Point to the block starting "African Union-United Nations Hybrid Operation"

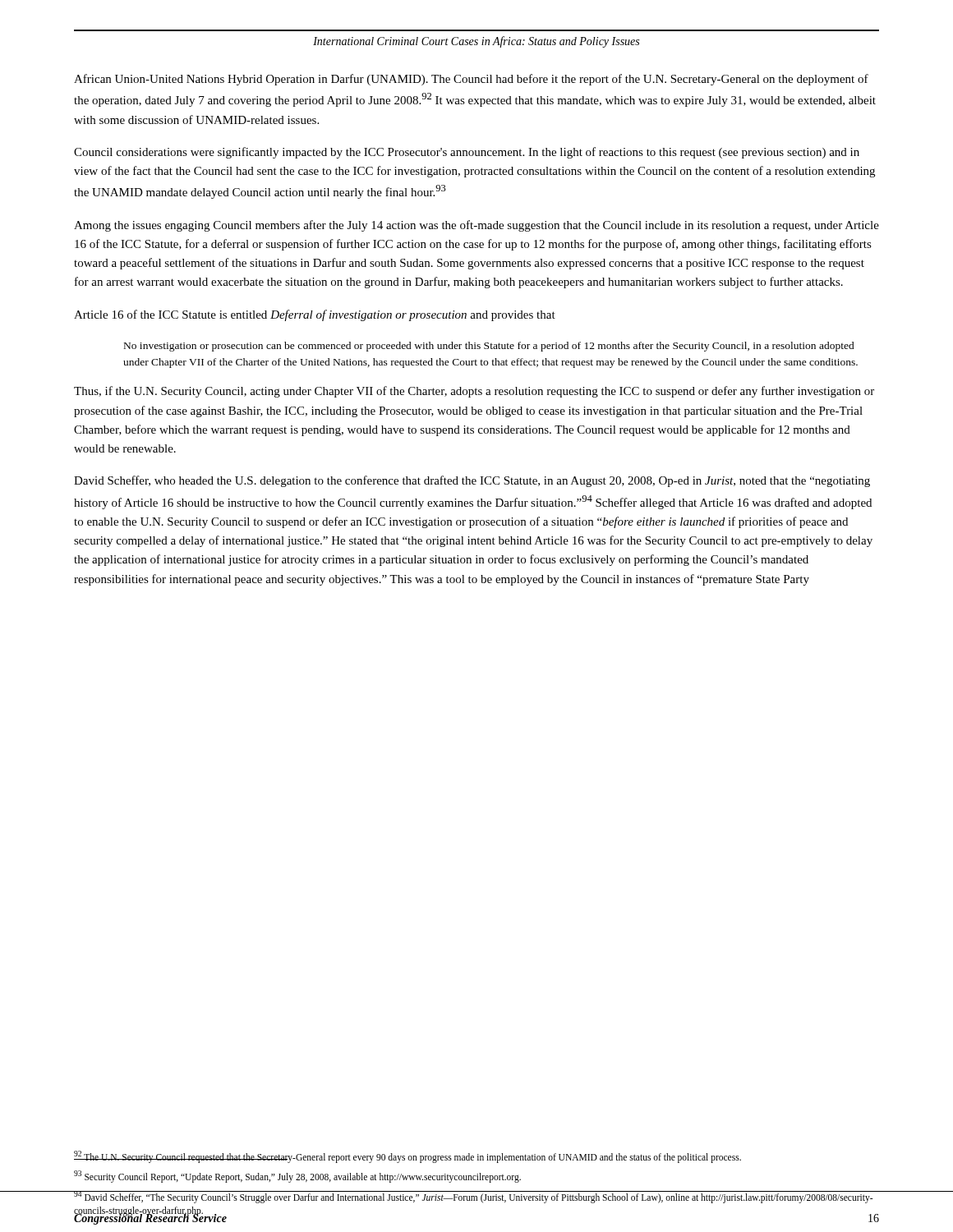pyautogui.click(x=475, y=99)
